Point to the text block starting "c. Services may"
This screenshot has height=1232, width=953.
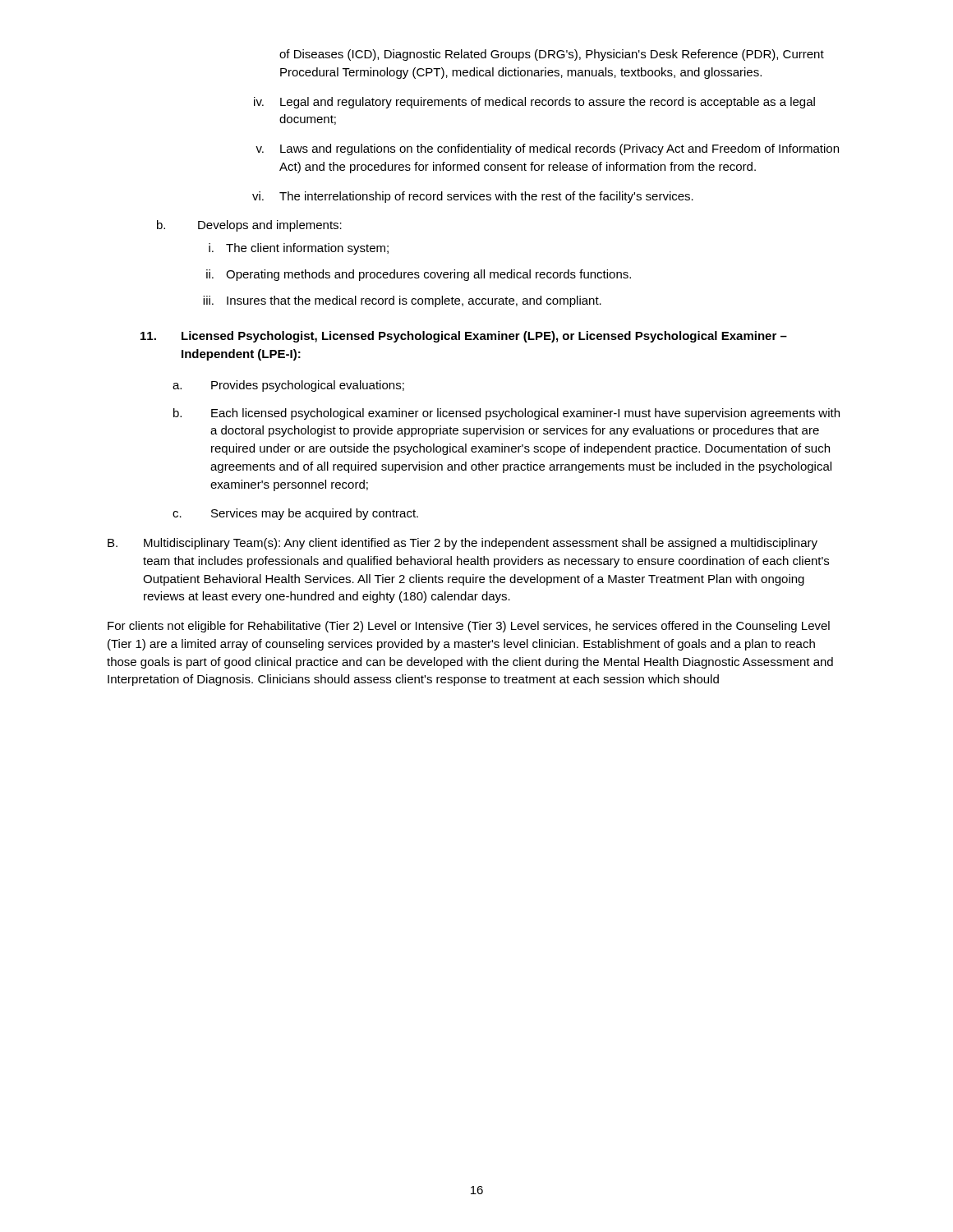pyautogui.click(x=295, y=514)
